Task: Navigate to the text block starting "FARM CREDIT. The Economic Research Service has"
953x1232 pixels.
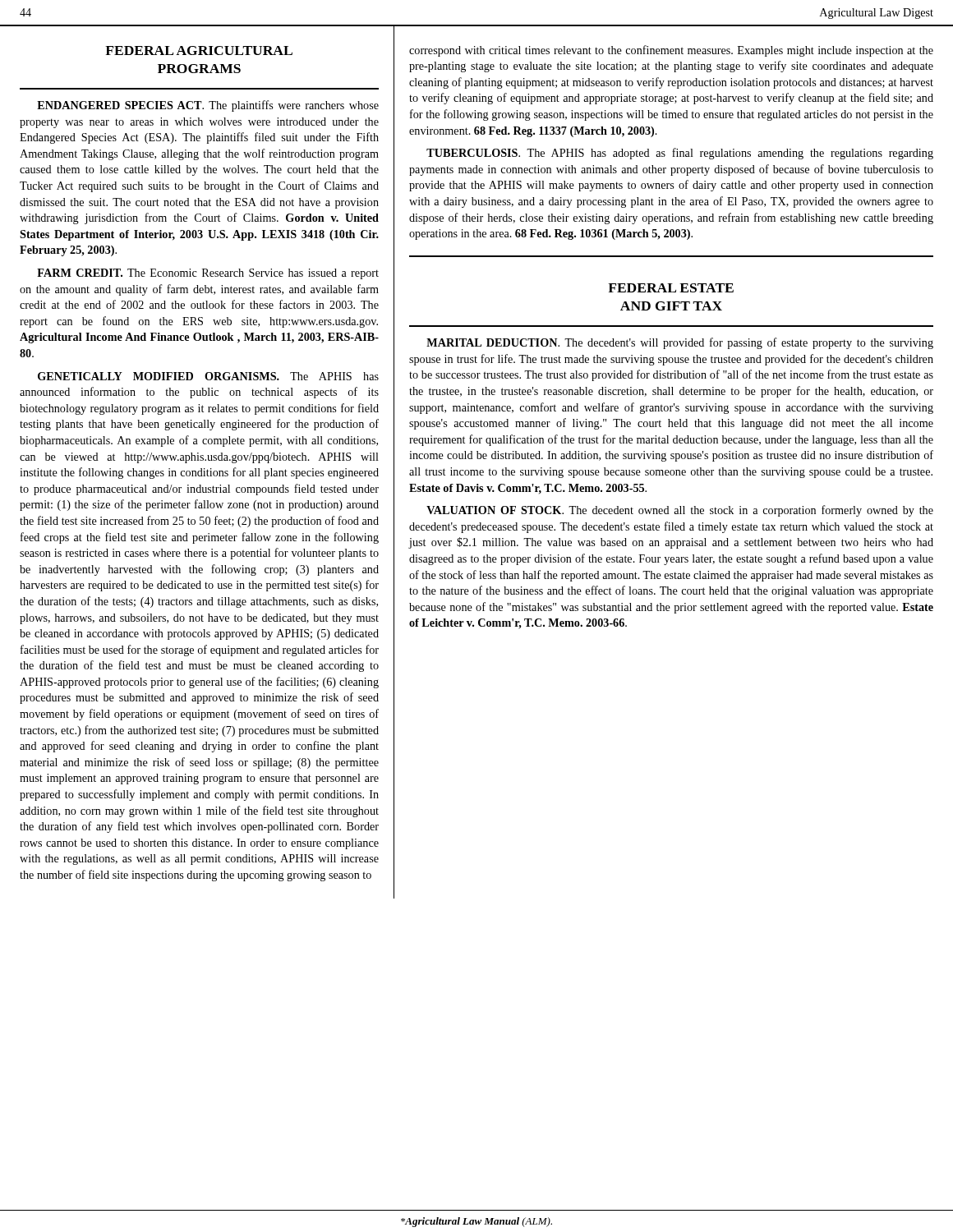Action: point(199,314)
